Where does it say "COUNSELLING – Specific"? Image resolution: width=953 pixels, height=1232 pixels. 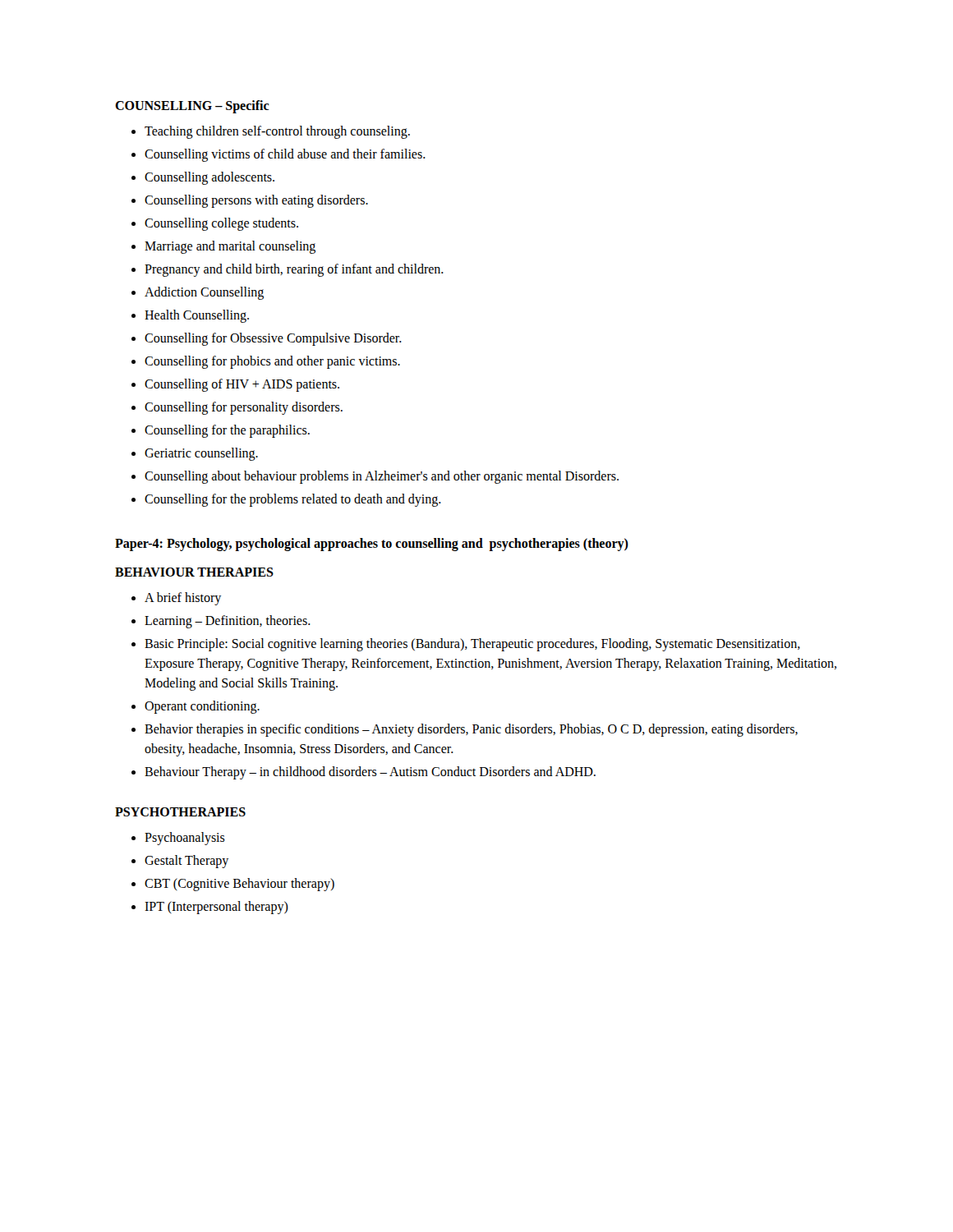192,106
